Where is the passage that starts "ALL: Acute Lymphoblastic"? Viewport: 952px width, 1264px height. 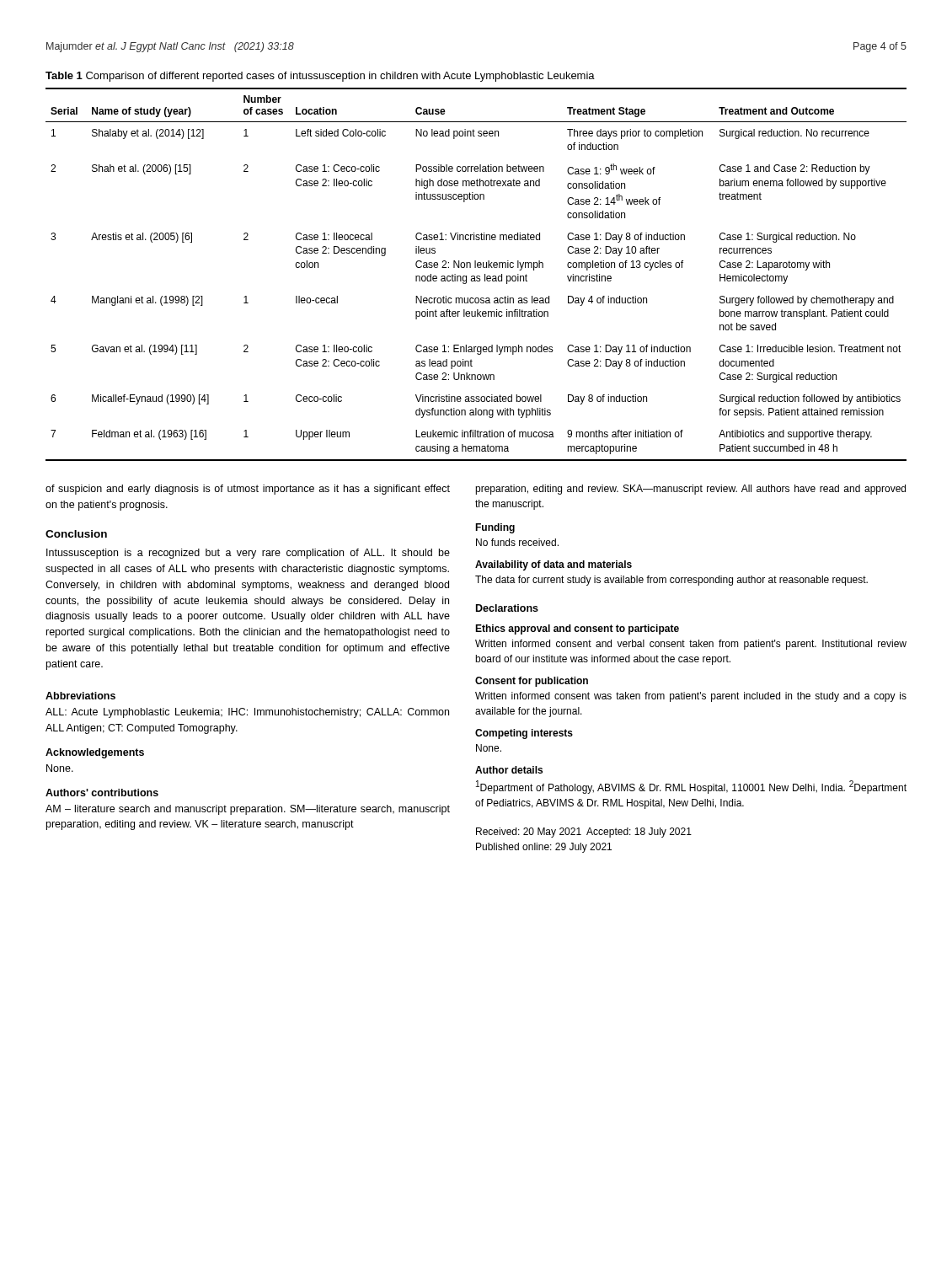(248, 720)
